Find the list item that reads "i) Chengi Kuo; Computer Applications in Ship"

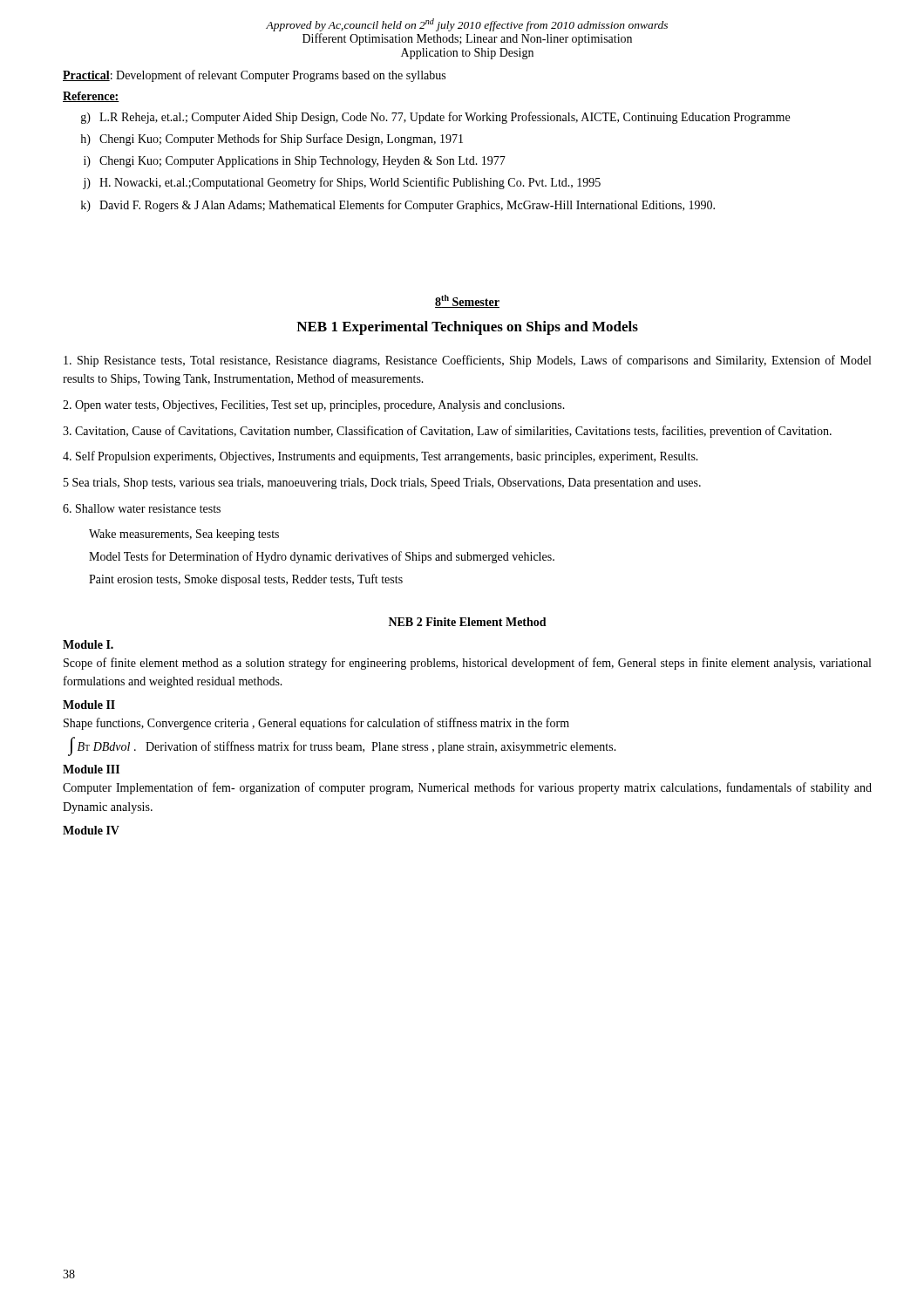pyautogui.click(x=467, y=162)
